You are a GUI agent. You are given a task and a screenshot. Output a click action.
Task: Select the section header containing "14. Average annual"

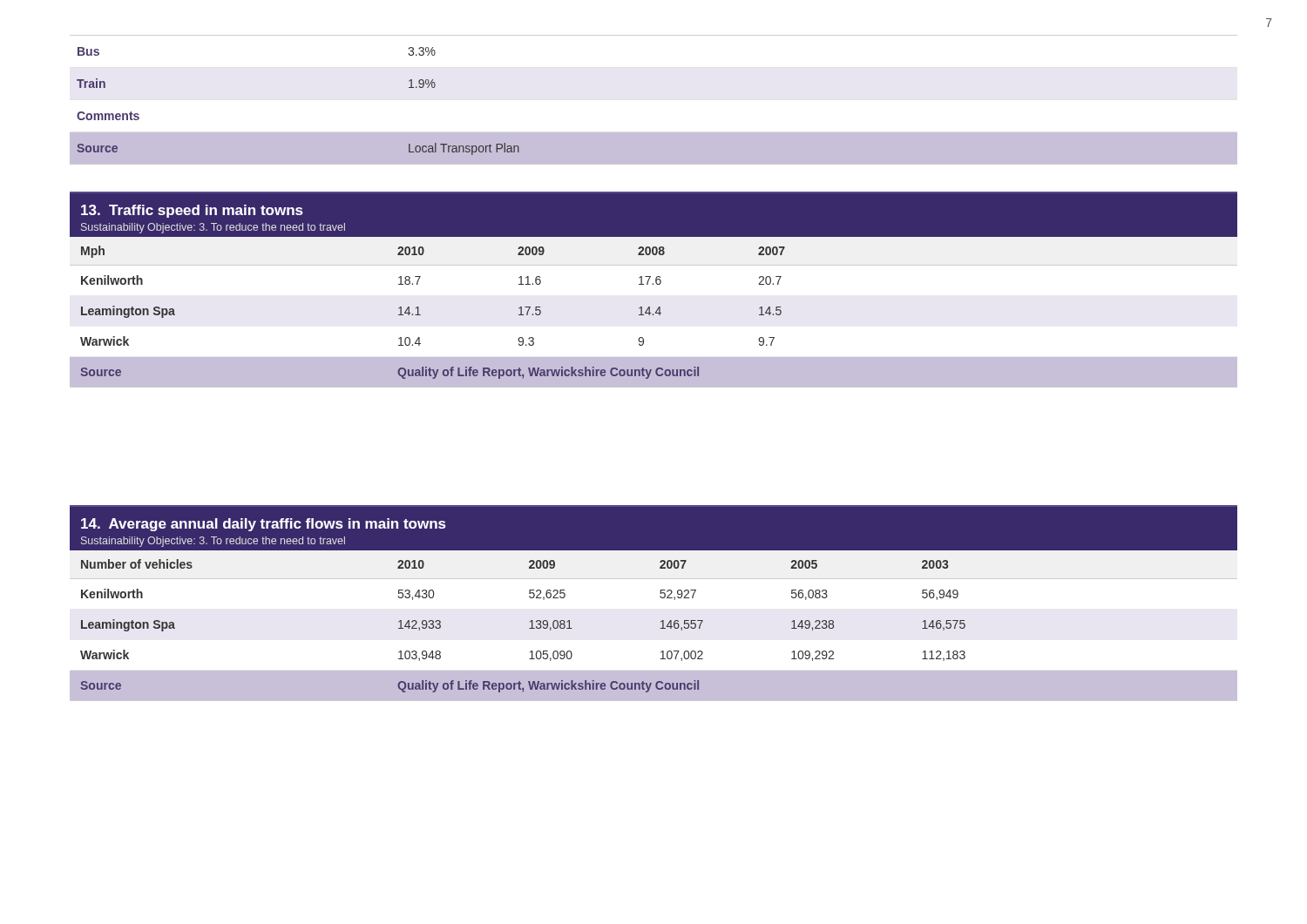pyautogui.click(x=264, y=525)
